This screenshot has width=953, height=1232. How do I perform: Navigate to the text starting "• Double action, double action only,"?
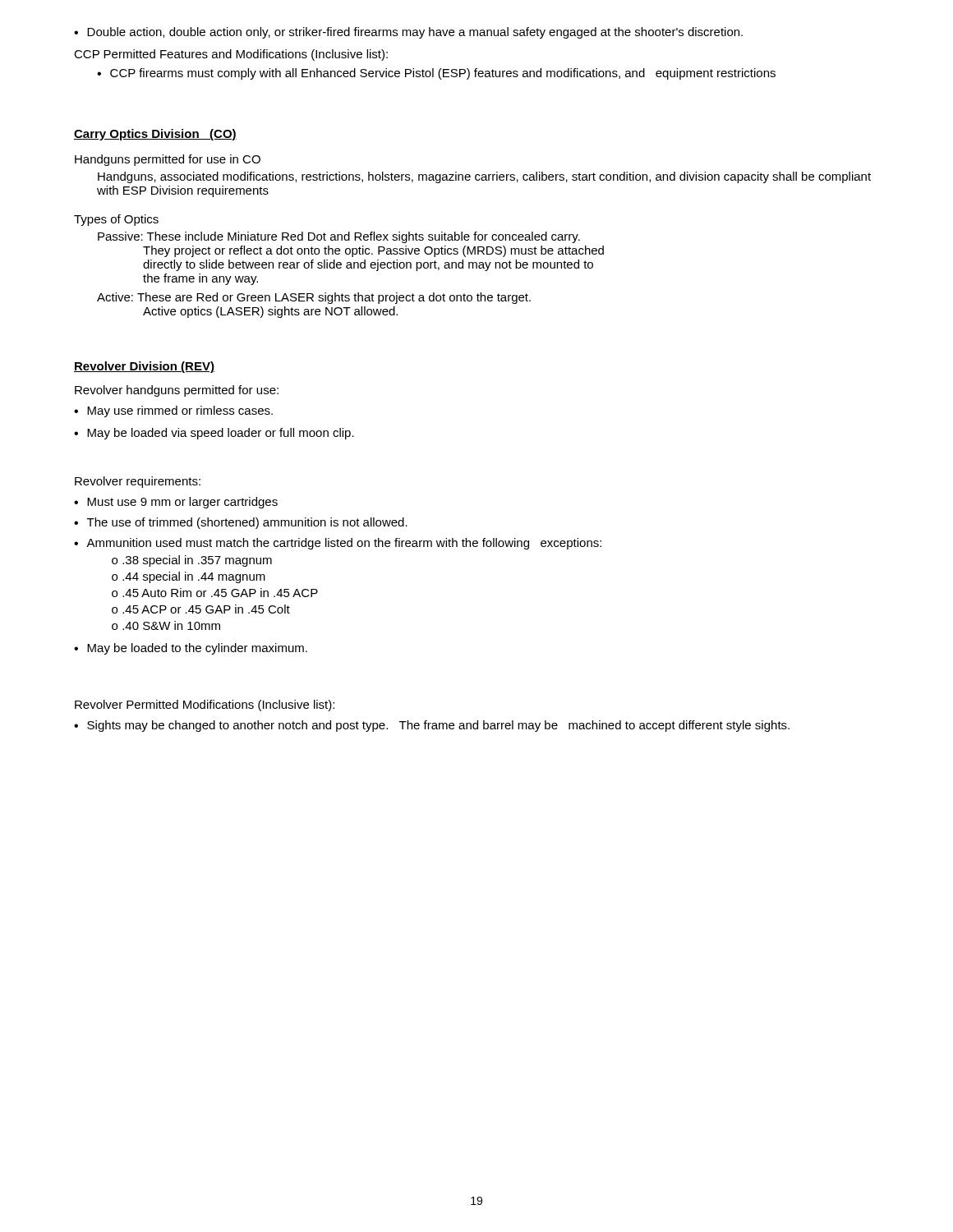click(x=409, y=32)
